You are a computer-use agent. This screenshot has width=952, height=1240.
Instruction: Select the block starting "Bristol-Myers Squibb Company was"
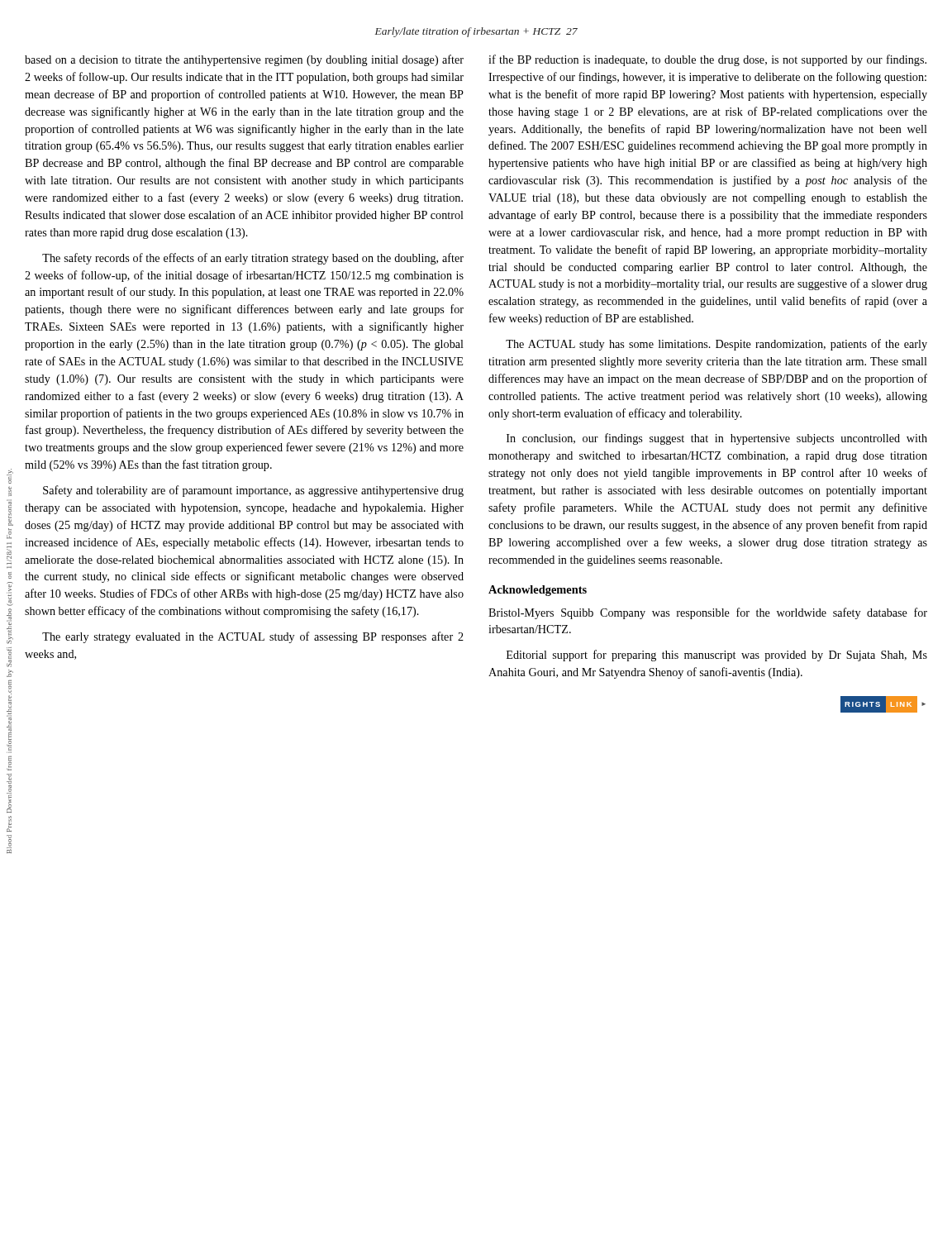click(x=708, y=621)
